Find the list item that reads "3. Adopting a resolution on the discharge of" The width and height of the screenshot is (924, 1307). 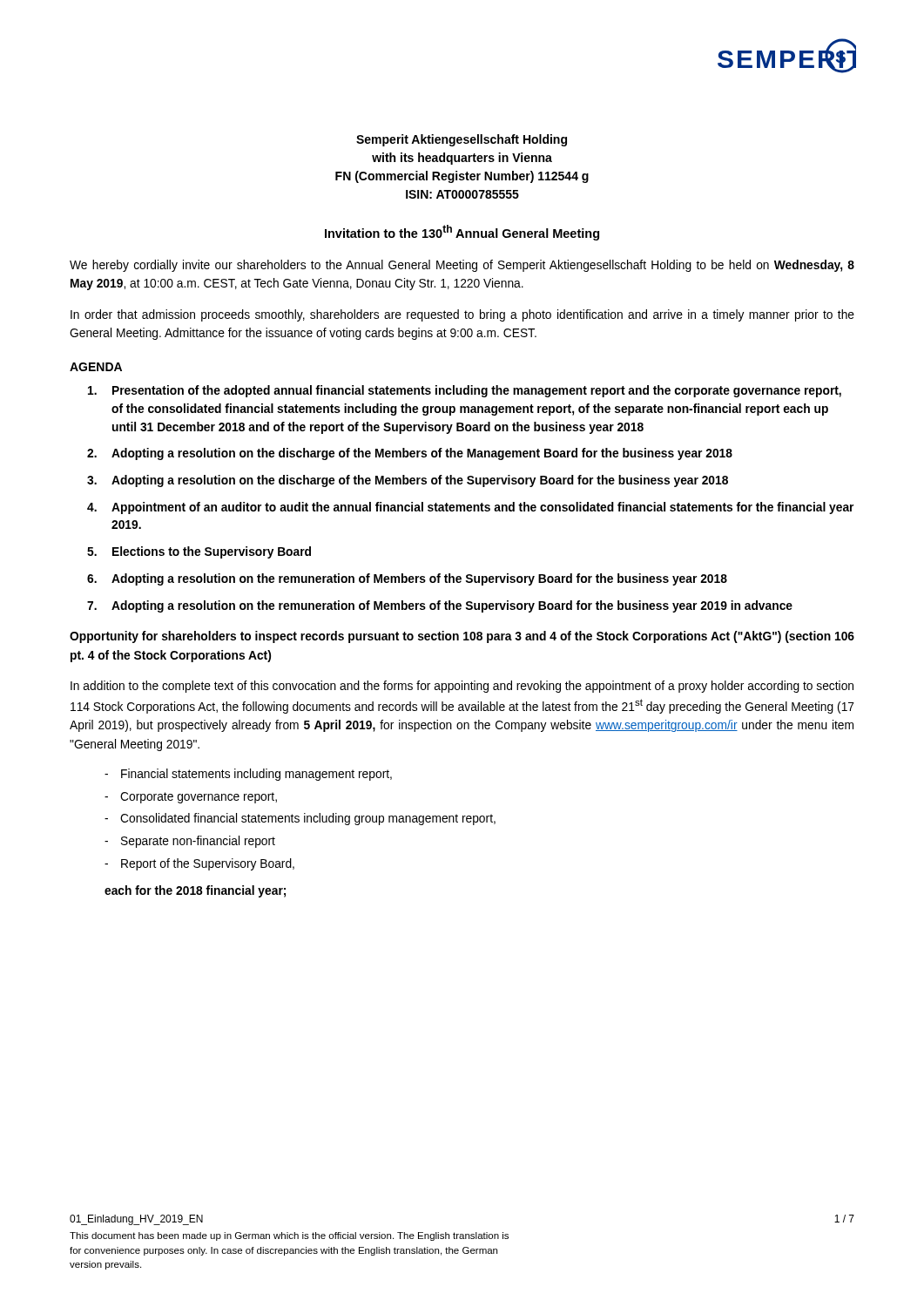471,481
